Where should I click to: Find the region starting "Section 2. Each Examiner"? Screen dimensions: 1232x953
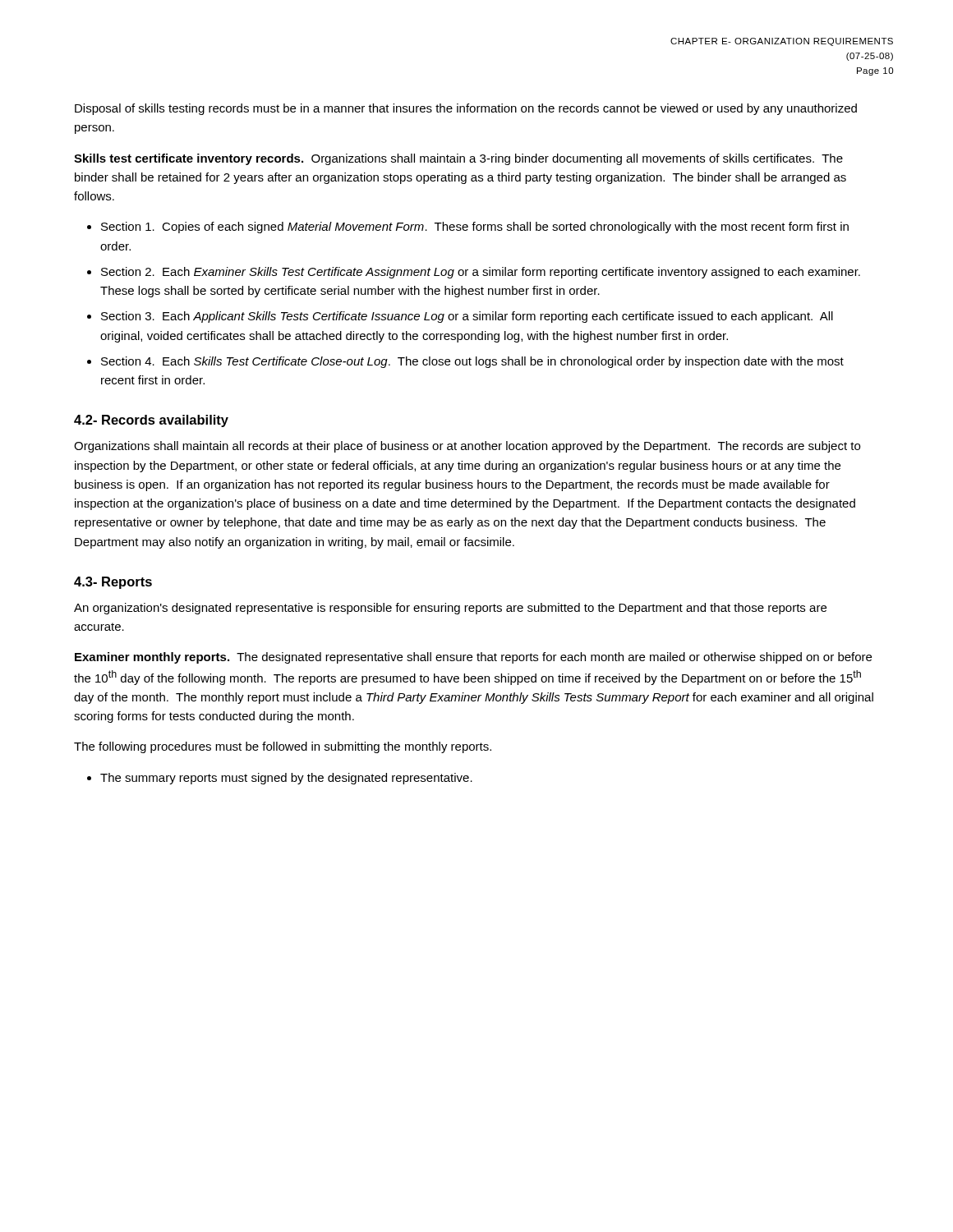coord(482,281)
